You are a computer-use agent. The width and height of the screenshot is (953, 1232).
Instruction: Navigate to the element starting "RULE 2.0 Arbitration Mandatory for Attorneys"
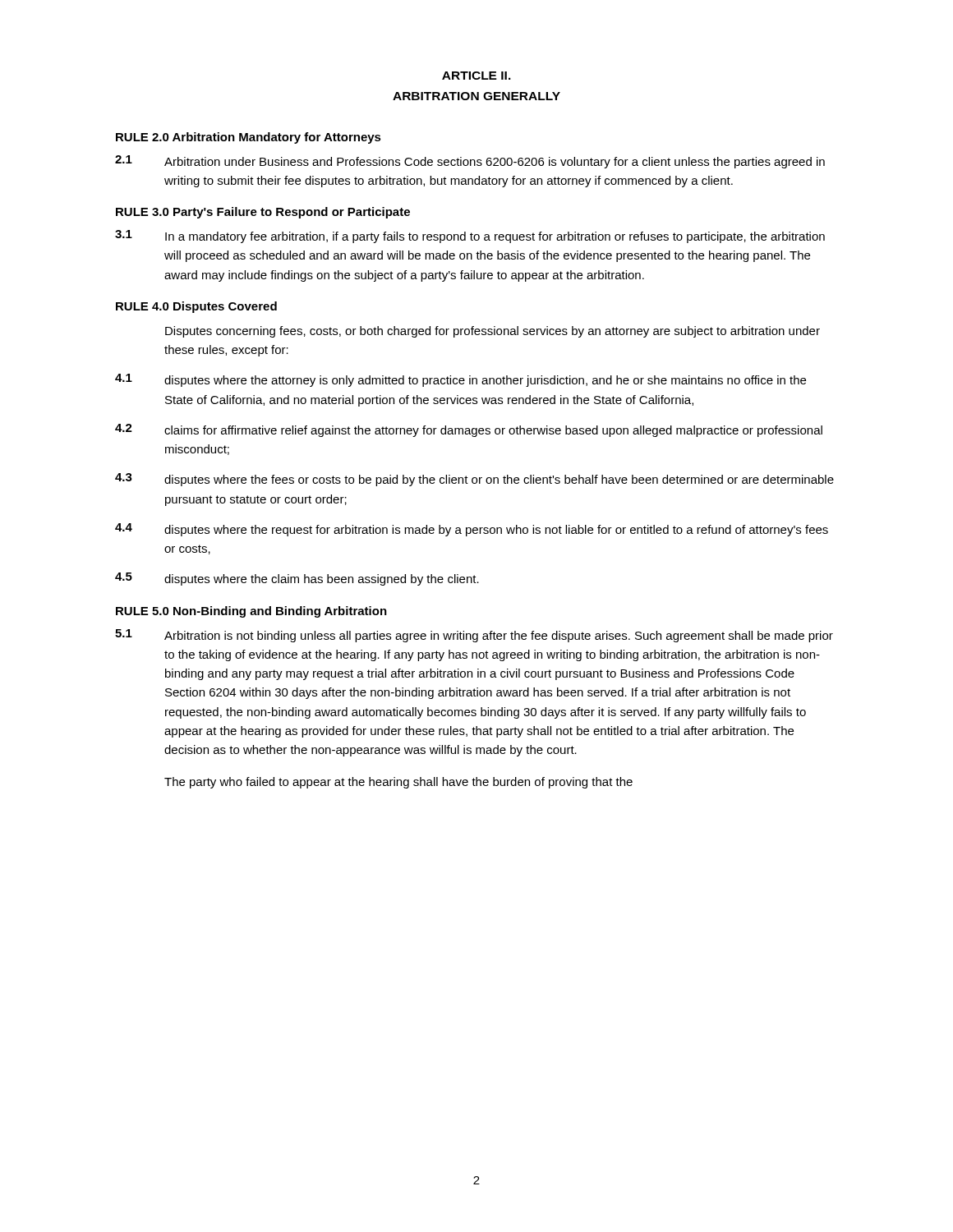[248, 136]
